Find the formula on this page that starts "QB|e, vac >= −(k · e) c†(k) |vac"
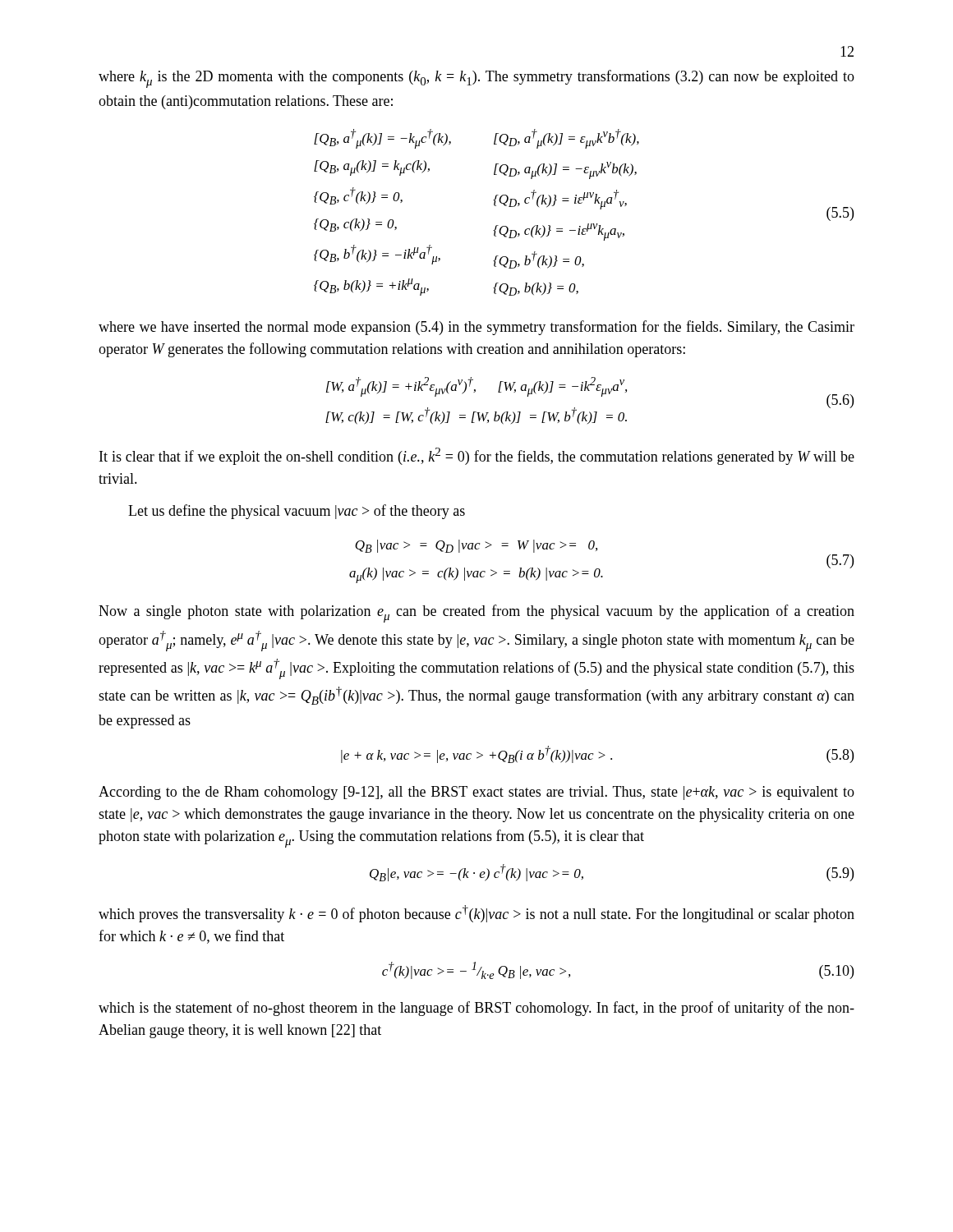Image resolution: width=953 pixels, height=1232 pixels. tap(484, 873)
